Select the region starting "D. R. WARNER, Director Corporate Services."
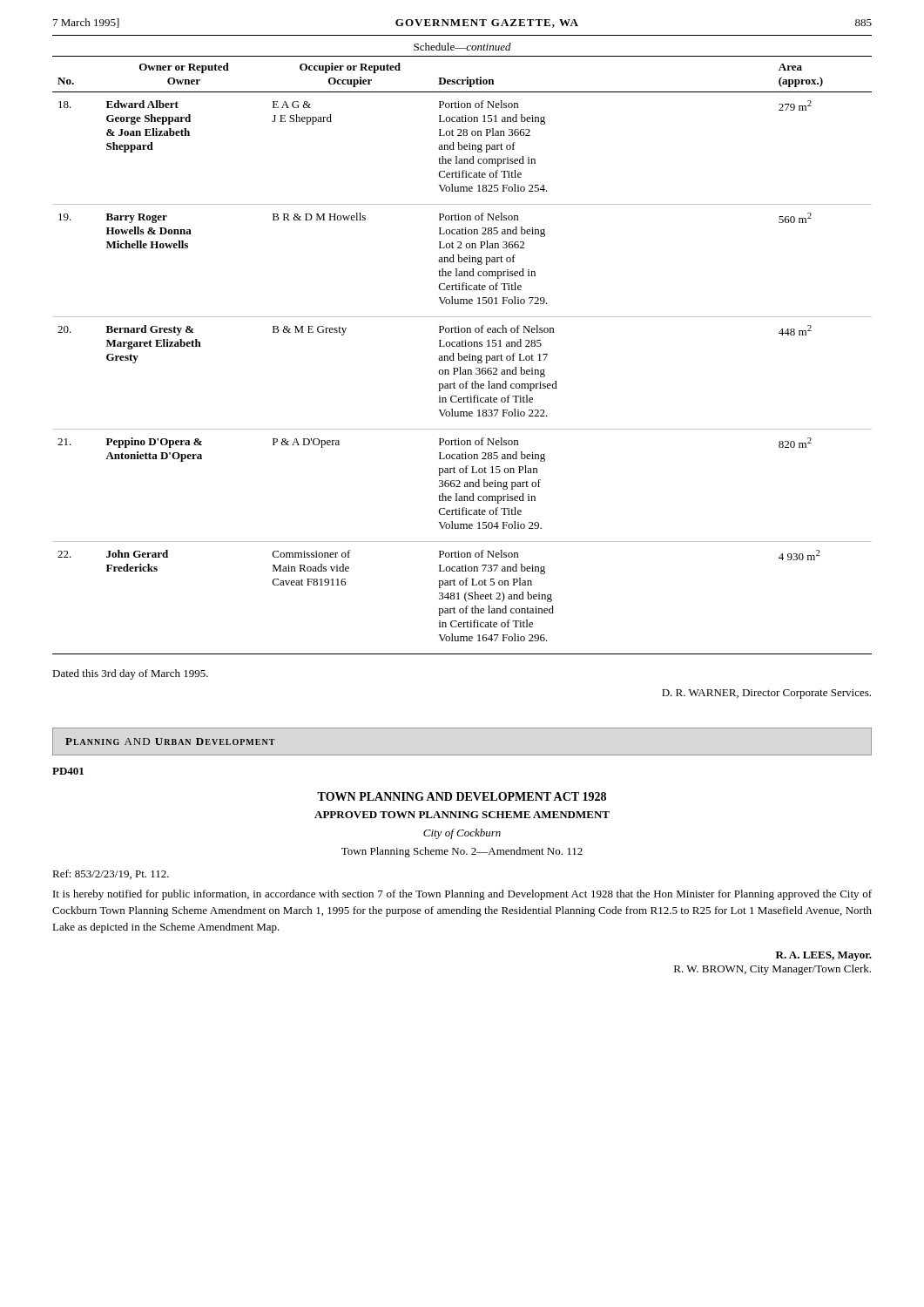Image resolution: width=924 pixels, height=1307 pixels. point(767,692)
